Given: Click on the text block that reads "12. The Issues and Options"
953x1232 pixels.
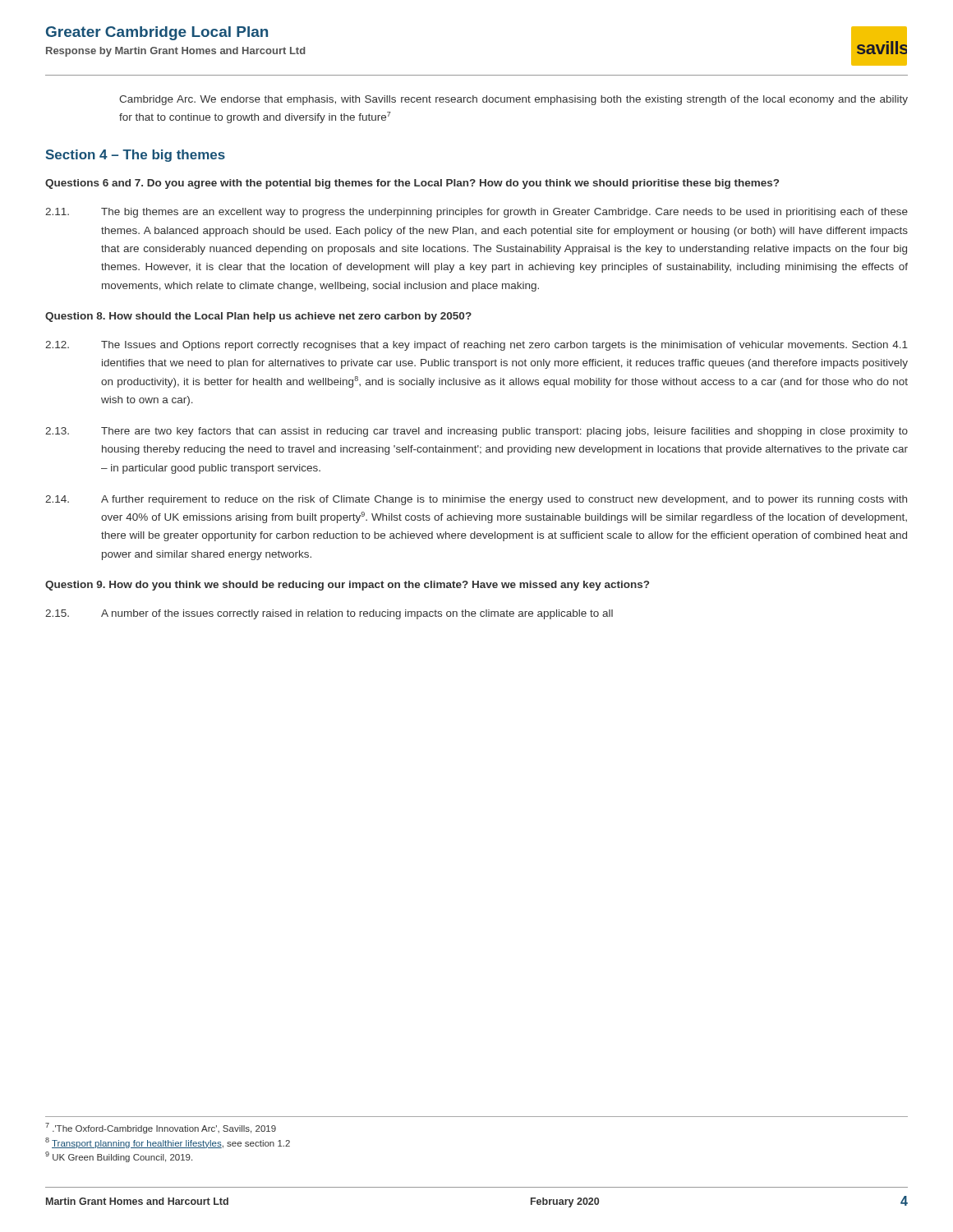Looking at the screenshot, I should [x=476, y=373].
